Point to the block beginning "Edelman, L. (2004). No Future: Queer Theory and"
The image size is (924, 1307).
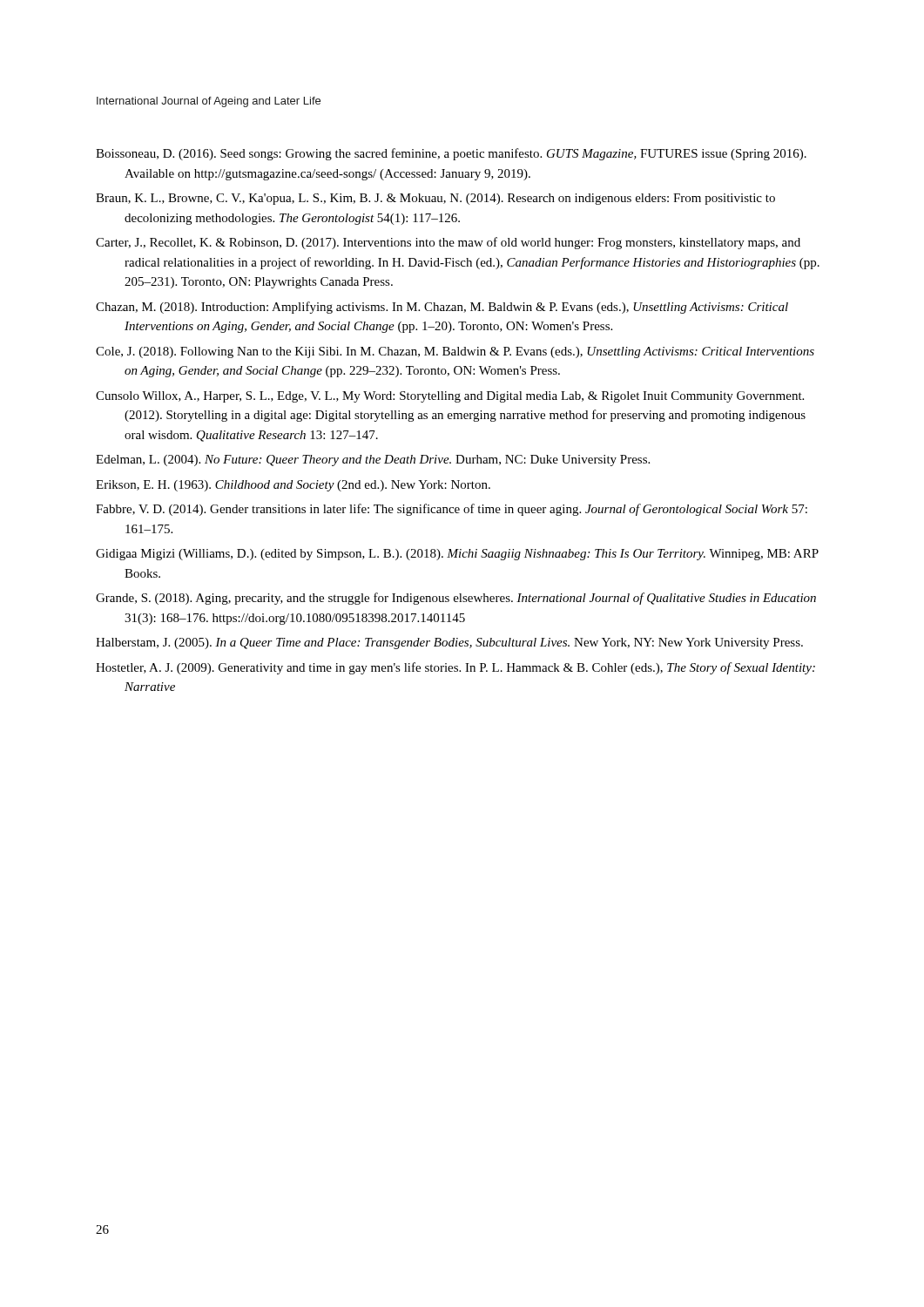[373, 459]
